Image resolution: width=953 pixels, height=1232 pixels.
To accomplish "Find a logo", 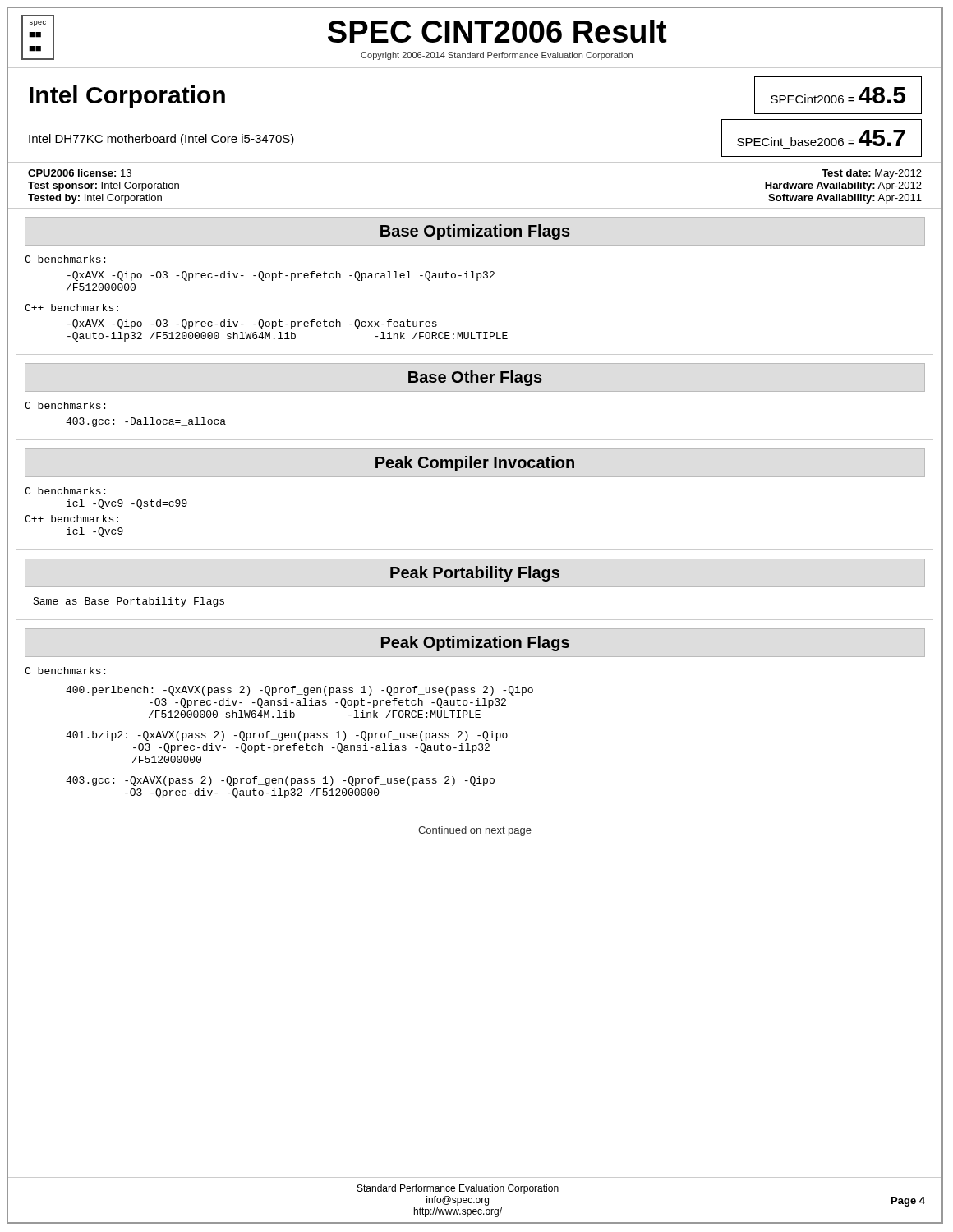I will tap(38, 38).
